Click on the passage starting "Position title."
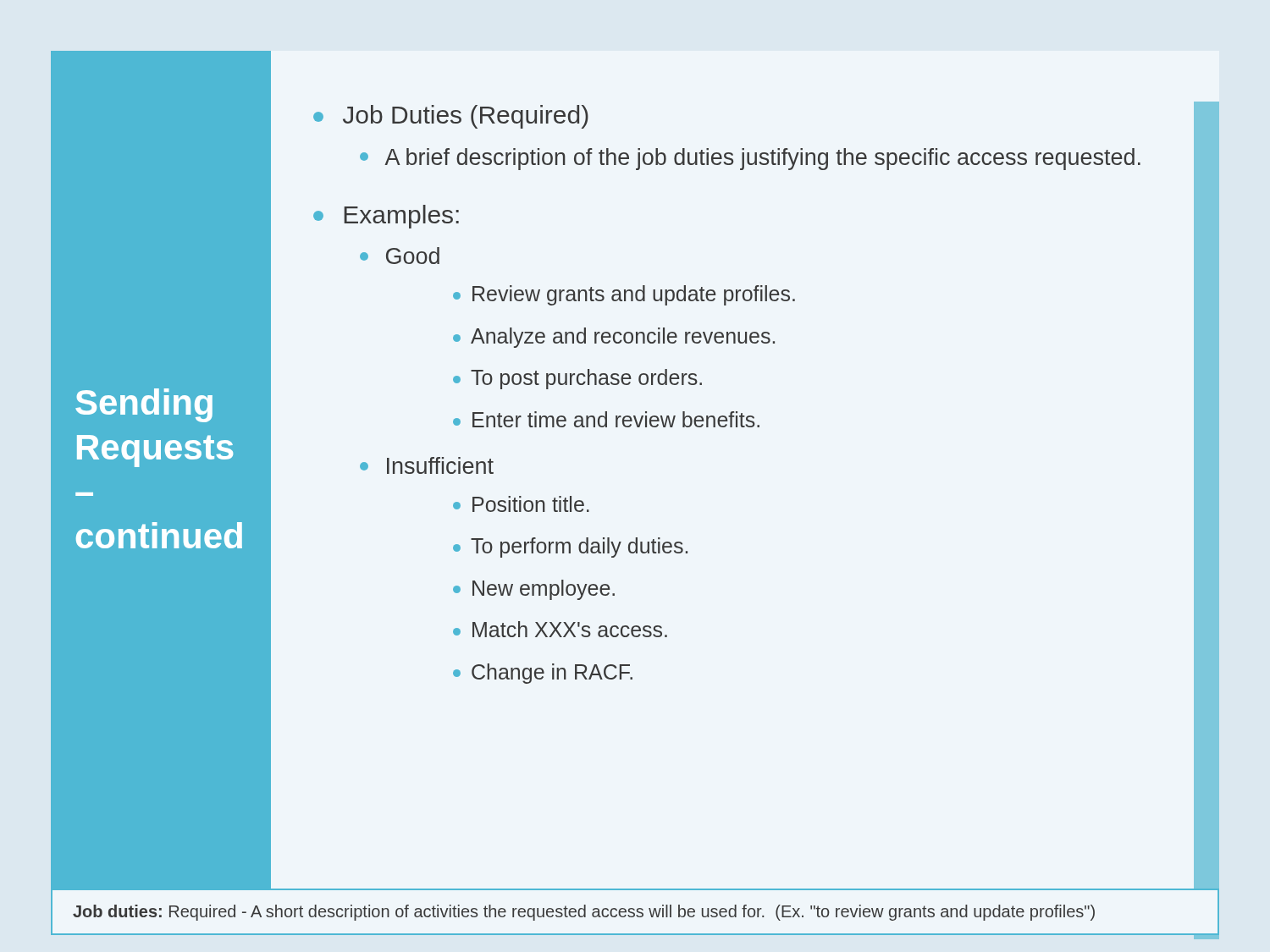Viewport: 1270px width, 952px height. click(x=522, y=504)
